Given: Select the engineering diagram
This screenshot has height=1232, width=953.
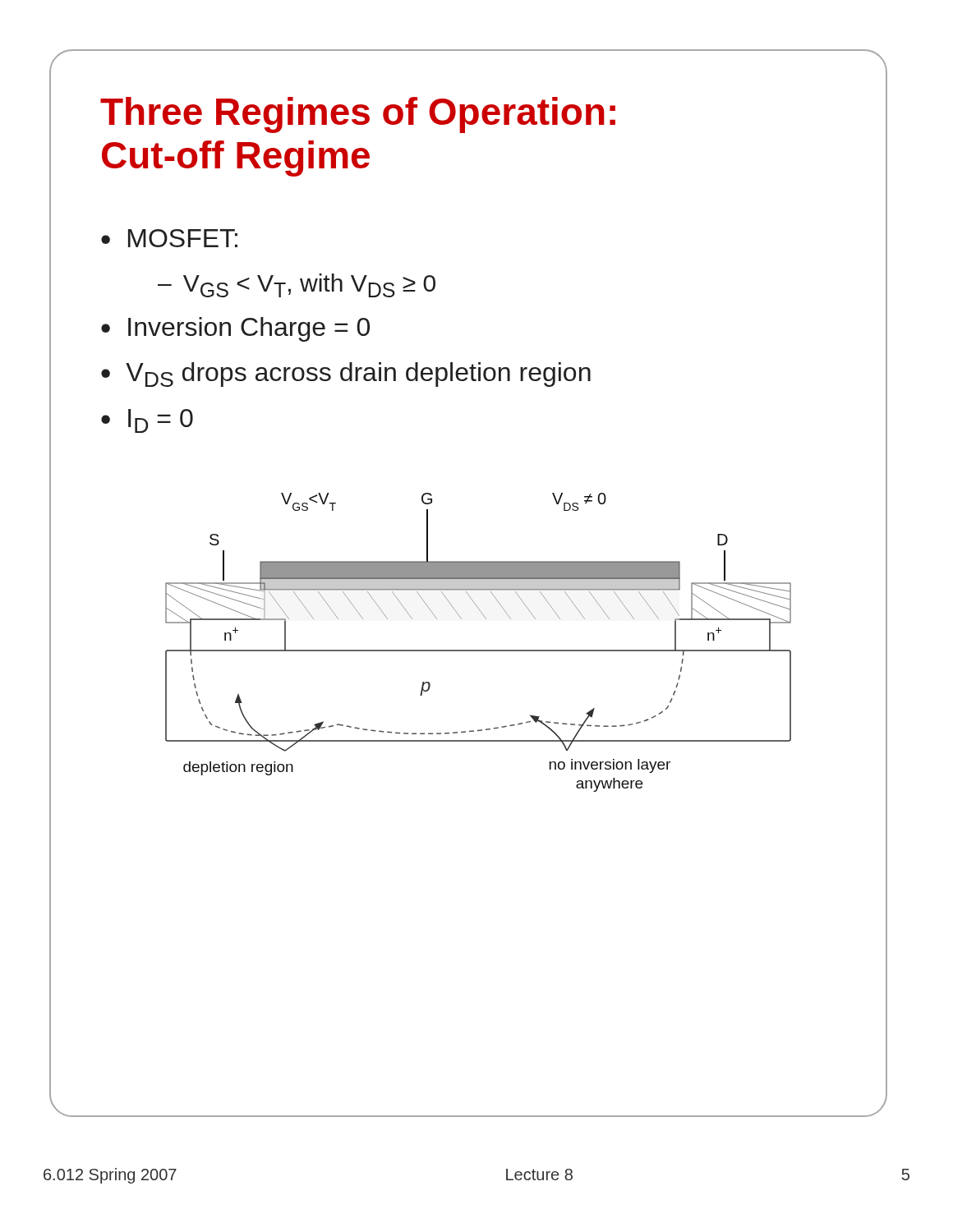Looking at the screenshot, I should [478, 667].
